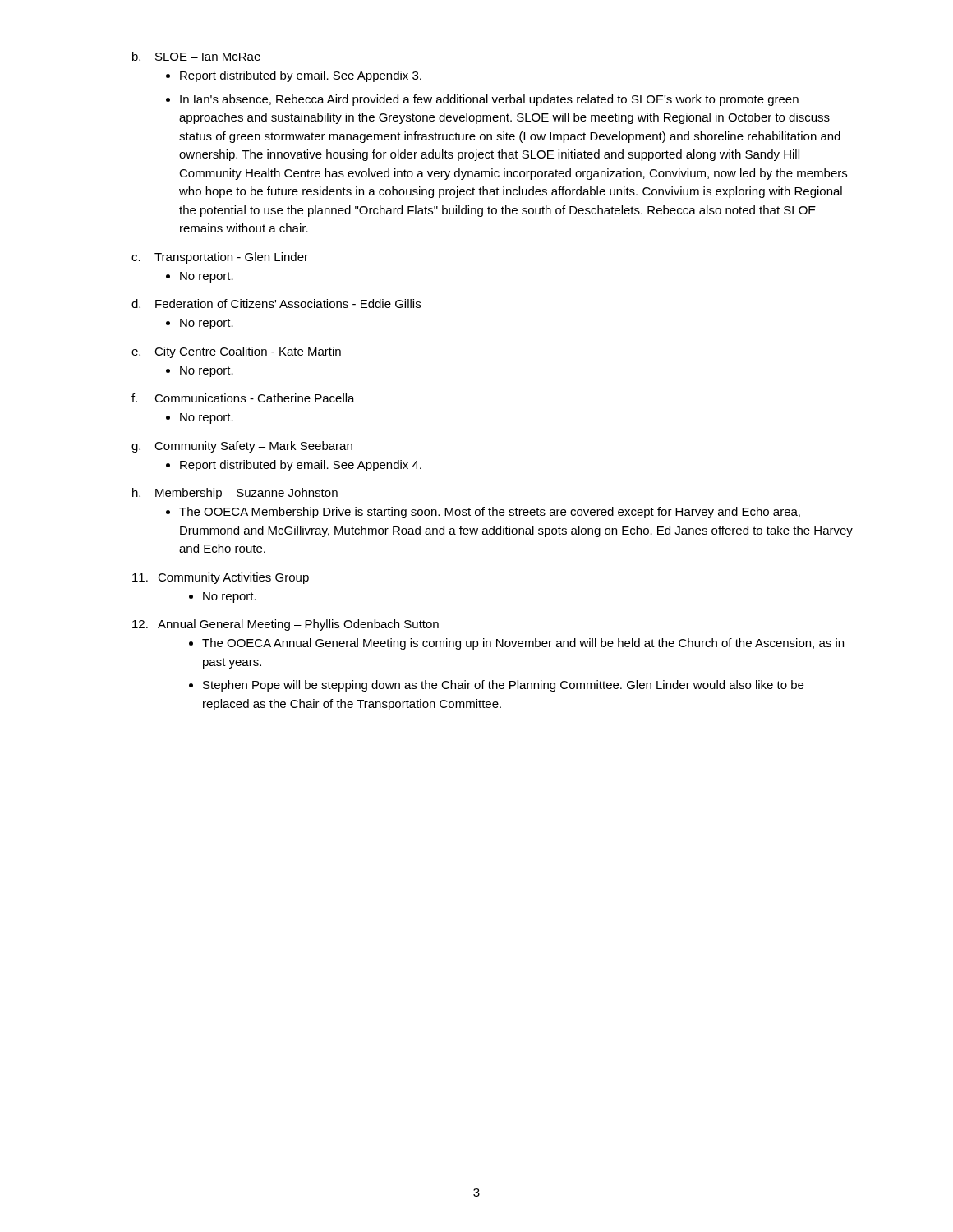Point to the block beginning "Stephen Pope will be stepping down as"
953x1232 pixels.
pyautogui.click(x=503, y=694)
